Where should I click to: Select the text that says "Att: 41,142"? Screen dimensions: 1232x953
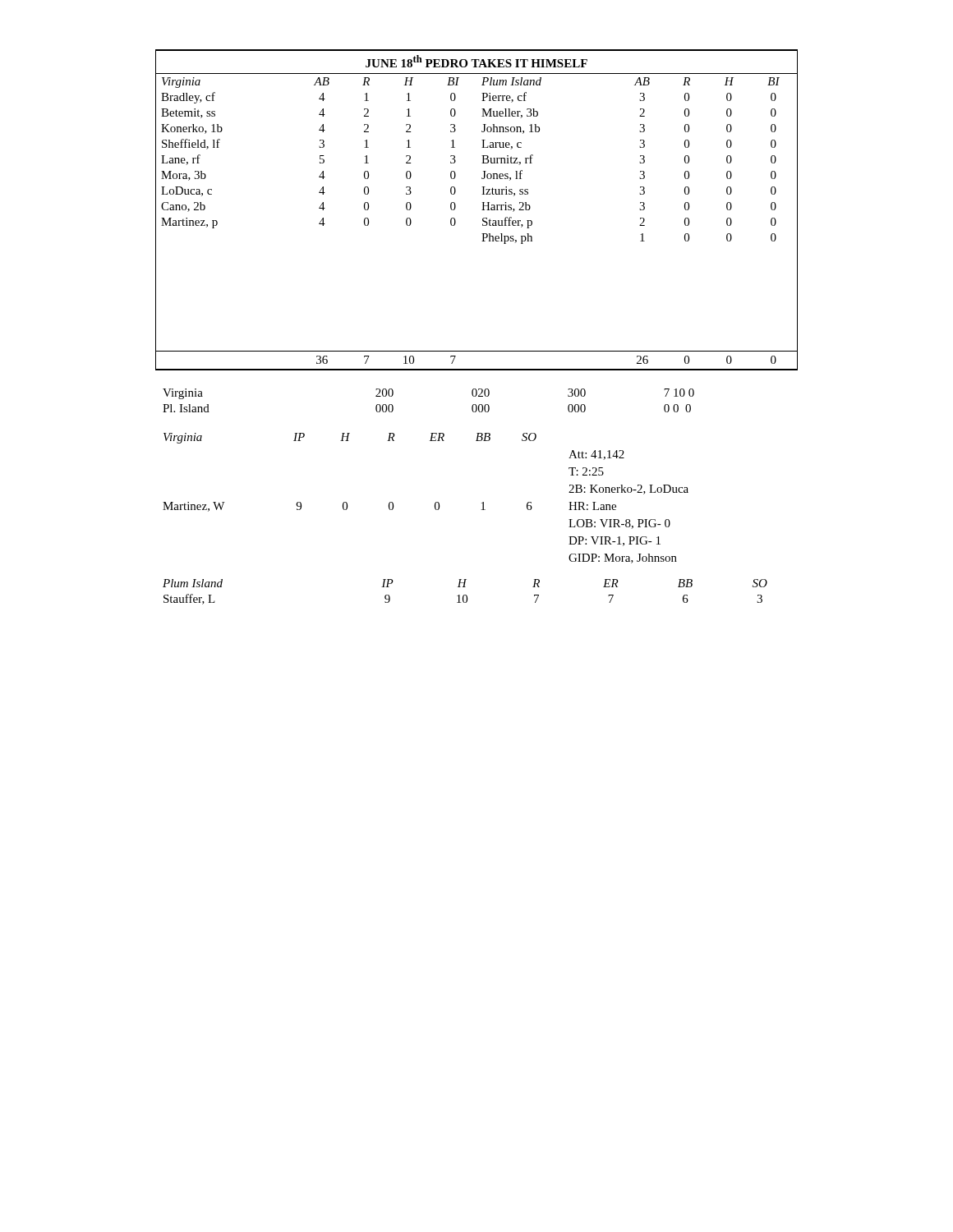click(x=597, y=454)
